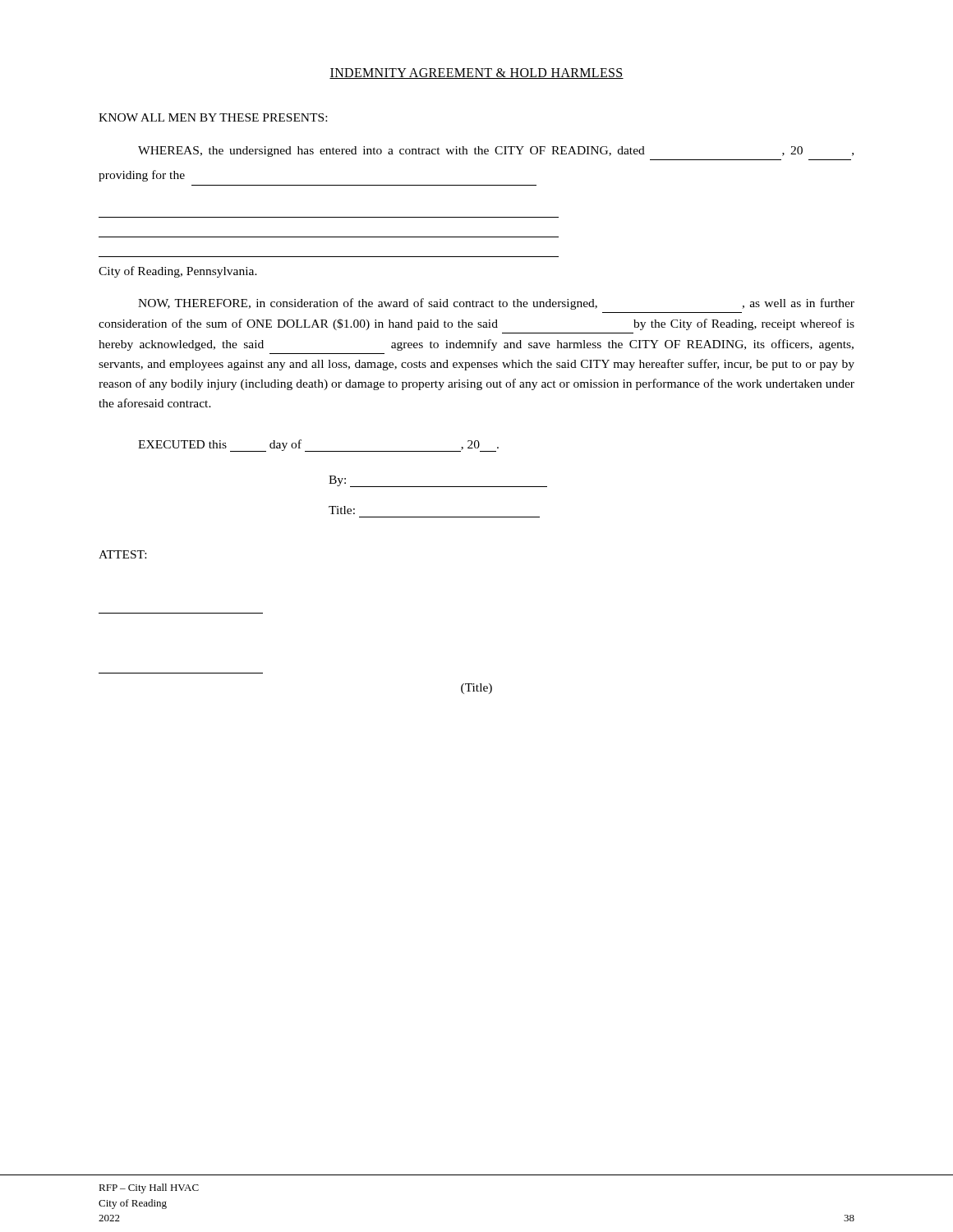
Task: Point to the block starting "KNOW ALL MEN"
Action: point(213,117)
